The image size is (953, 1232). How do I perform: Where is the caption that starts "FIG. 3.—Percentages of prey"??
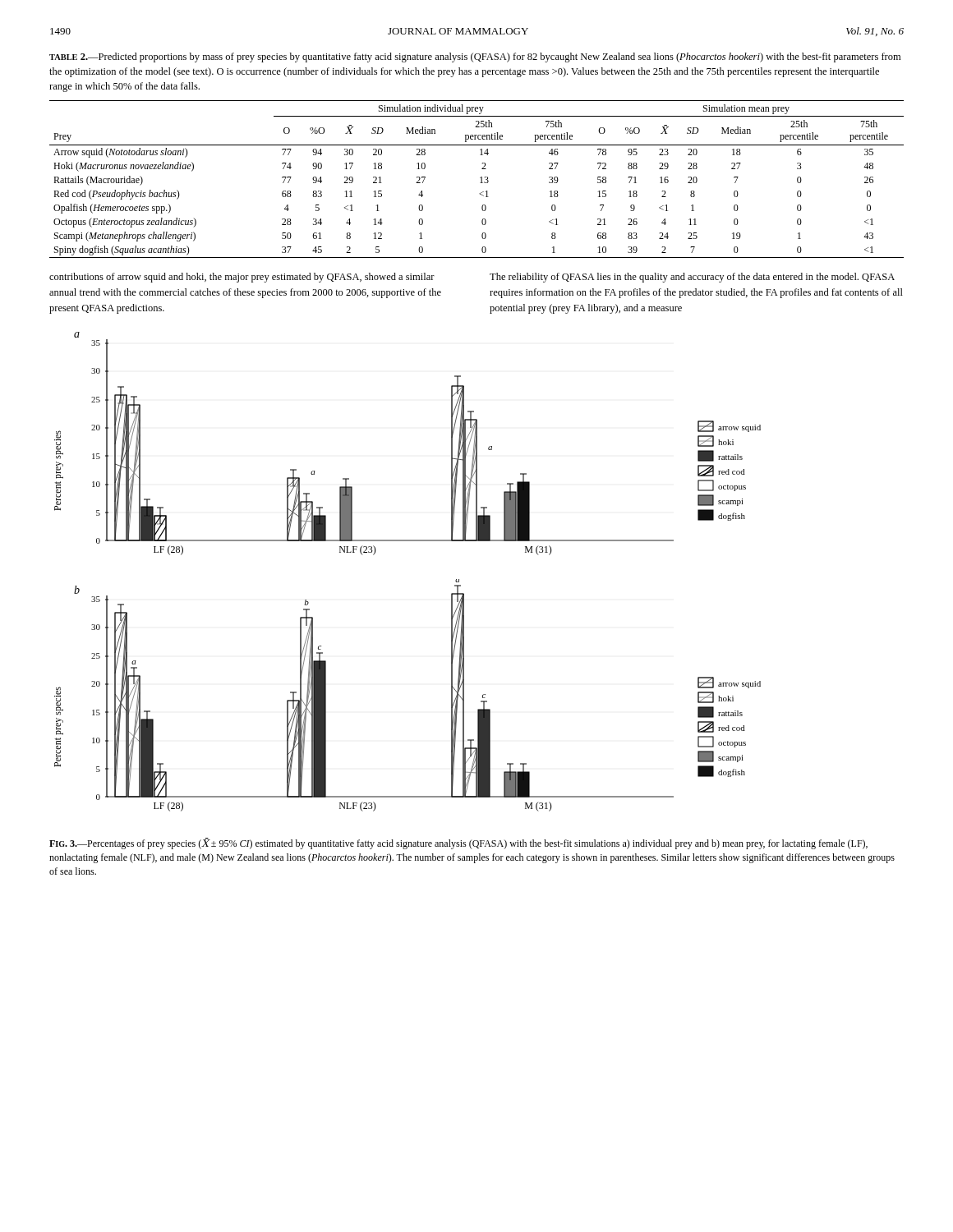[472, 858]
